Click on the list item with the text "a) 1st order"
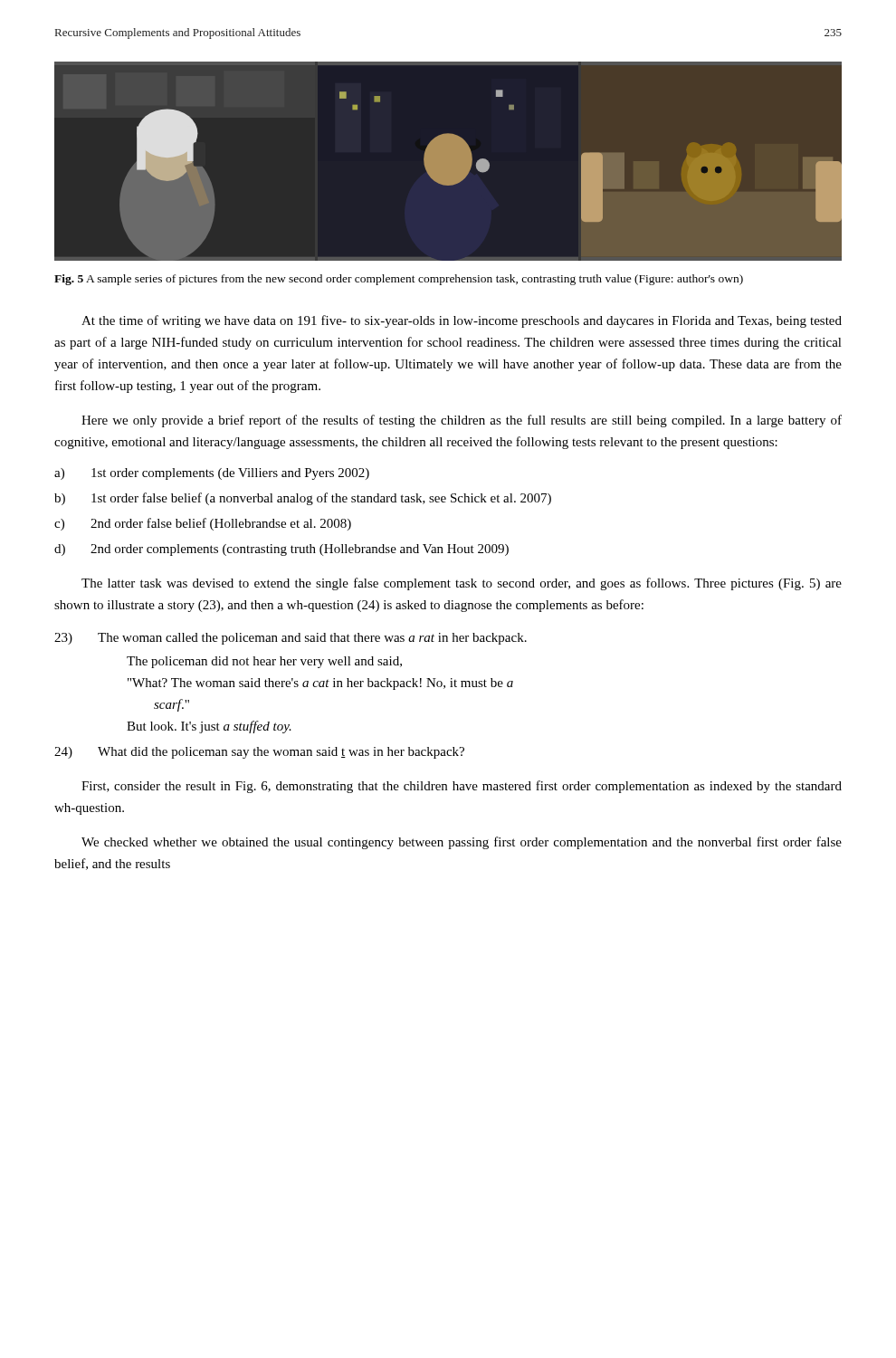The height and width of the screenshot is (1358, 896). [212, 474]
